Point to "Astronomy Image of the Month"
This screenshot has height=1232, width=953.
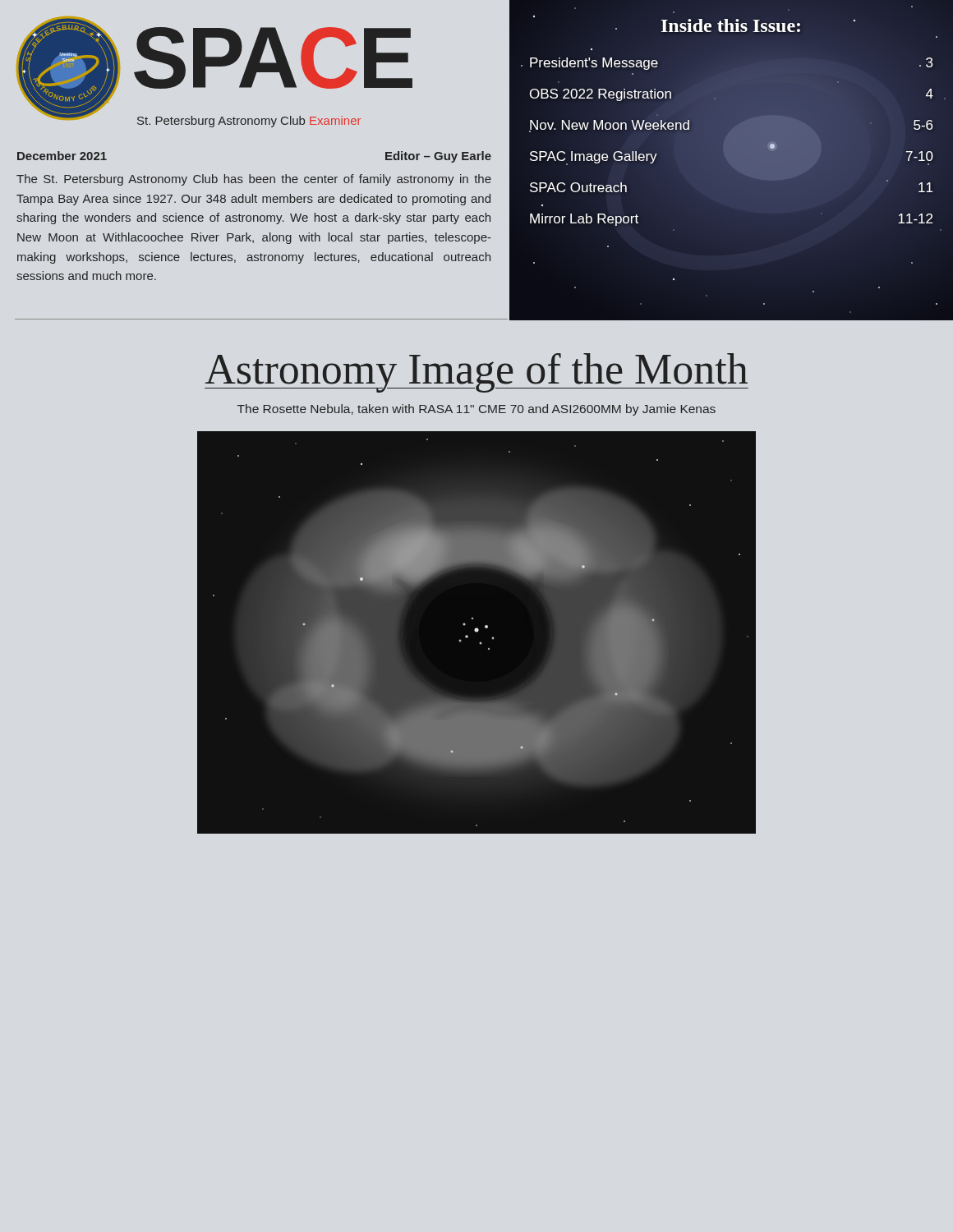(x=476, y=369)
